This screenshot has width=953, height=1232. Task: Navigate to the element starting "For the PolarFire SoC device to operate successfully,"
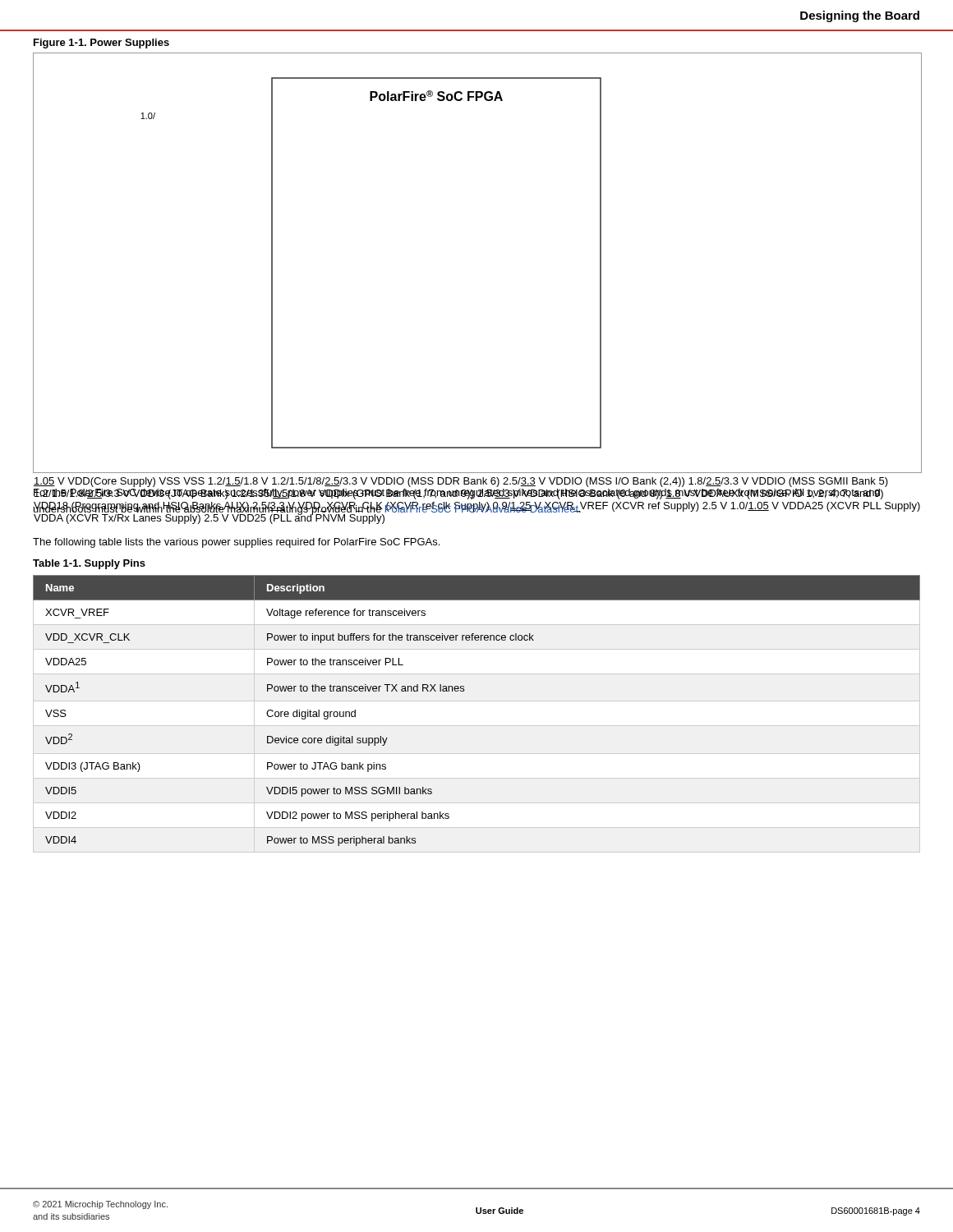click(x=457, y=500)
